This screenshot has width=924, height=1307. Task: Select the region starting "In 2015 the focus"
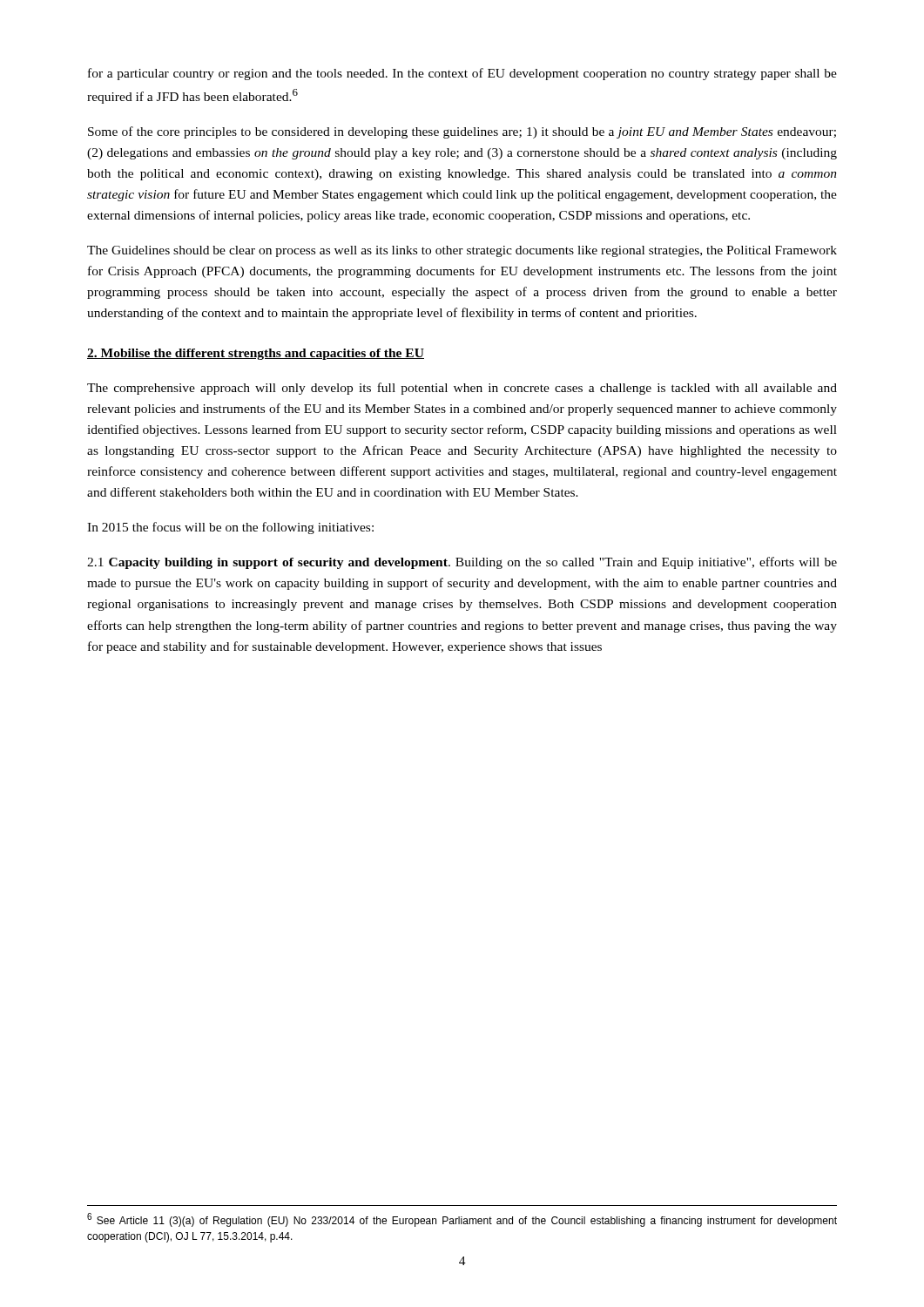tap(230, 528)
